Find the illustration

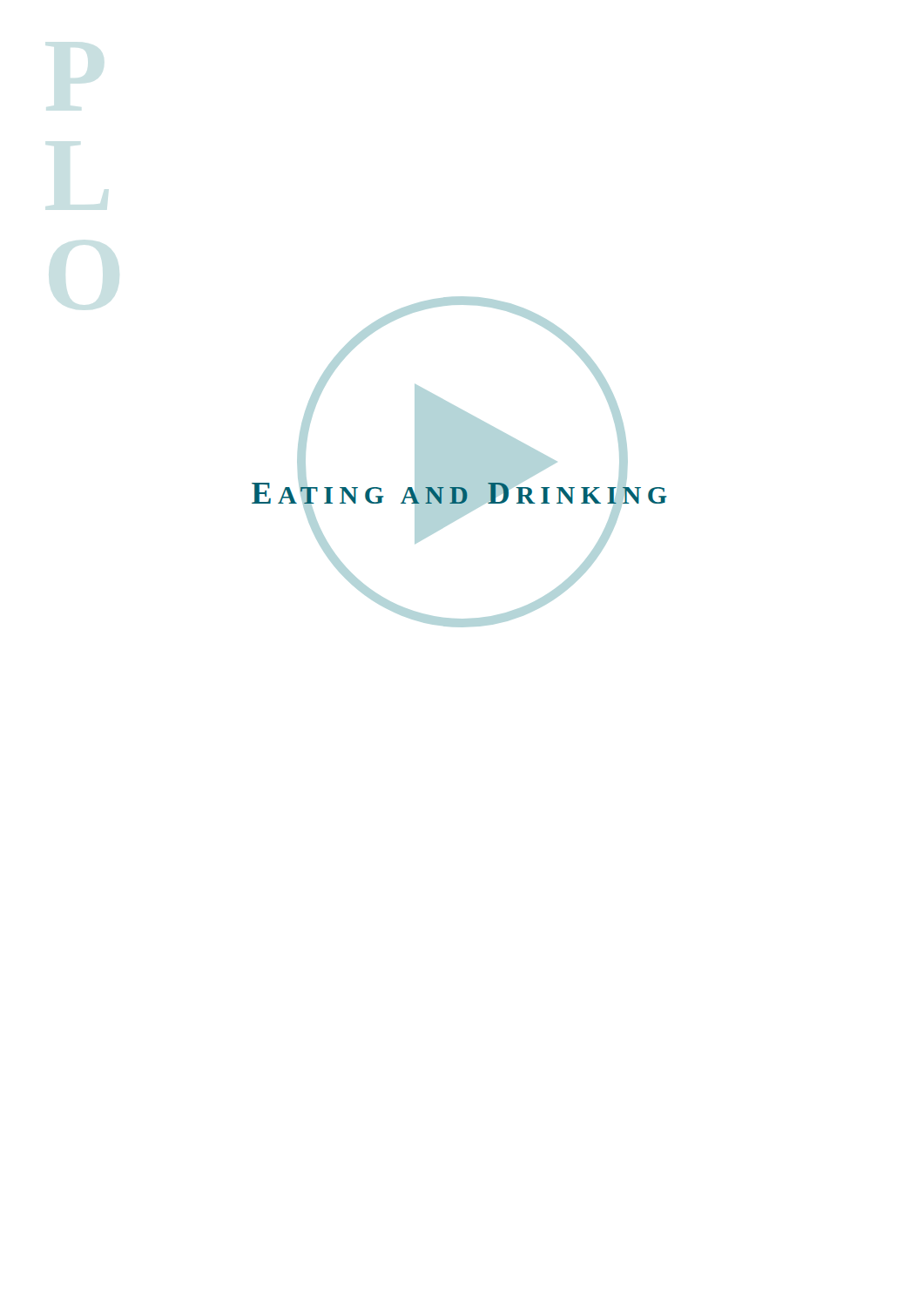pos(462,462)
